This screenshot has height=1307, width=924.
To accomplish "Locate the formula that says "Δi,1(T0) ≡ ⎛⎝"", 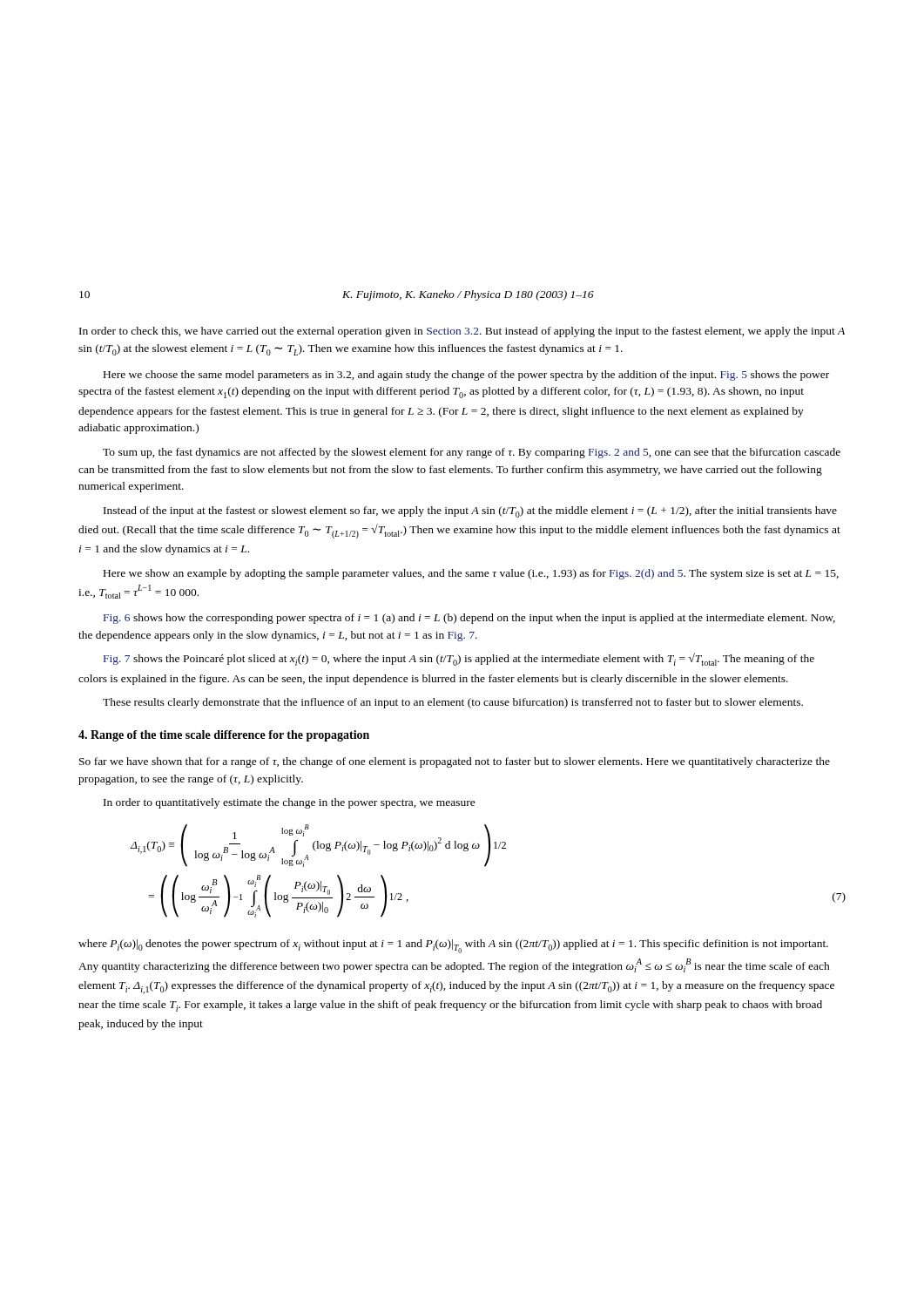I will click(x=462, y=873).
